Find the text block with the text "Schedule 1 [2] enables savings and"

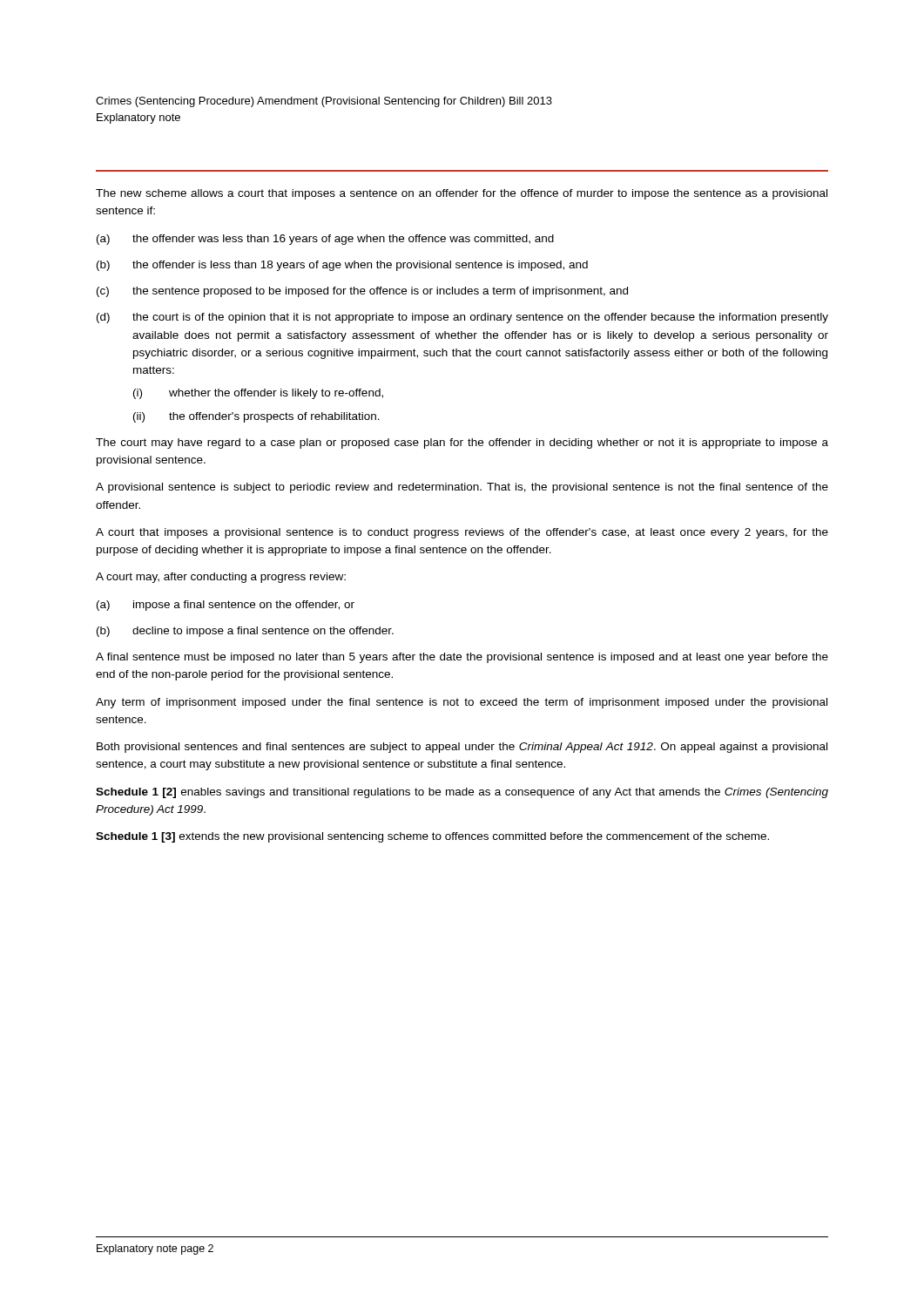(x=462, y=800)
